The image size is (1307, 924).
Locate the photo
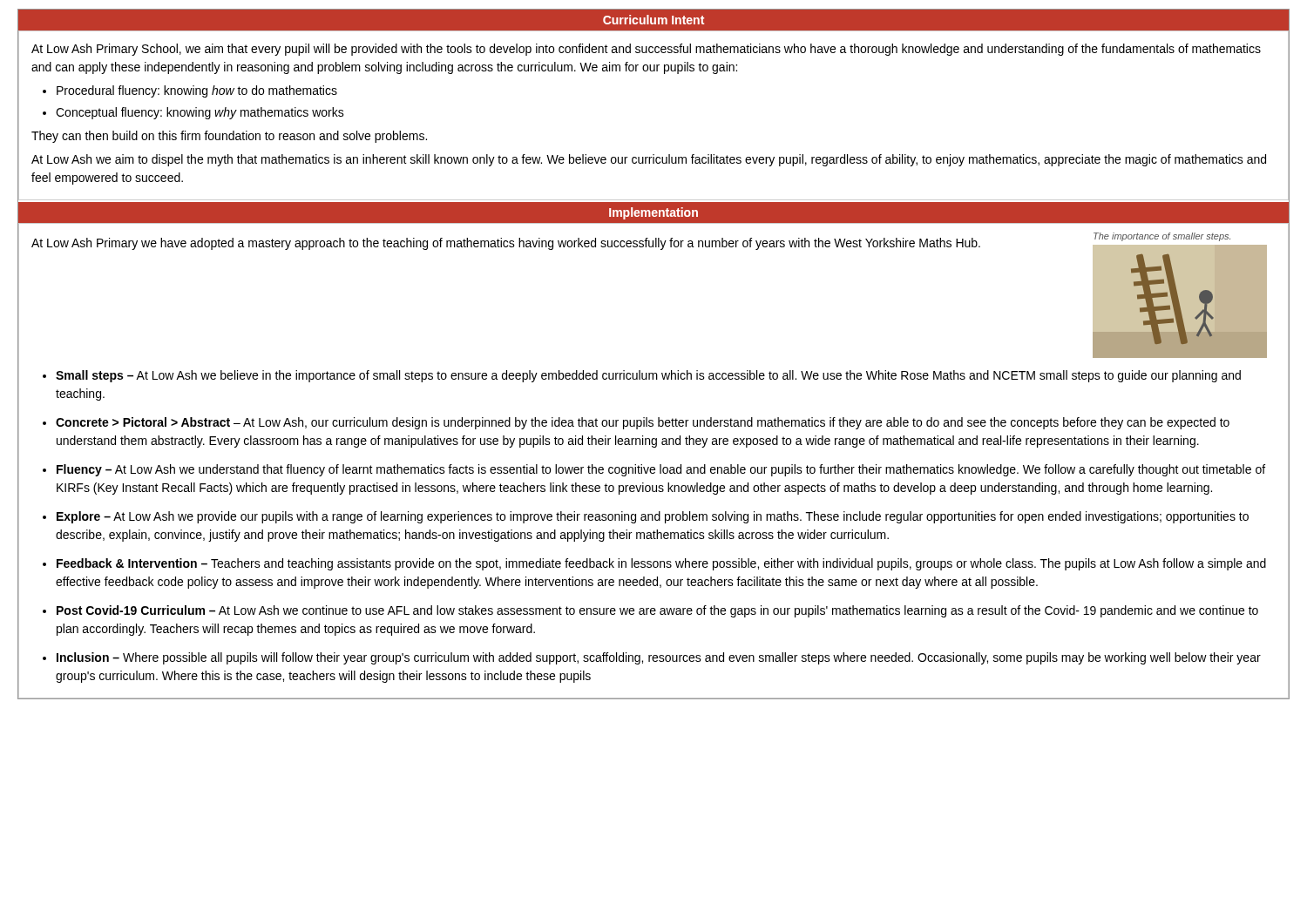(1180, 294)
